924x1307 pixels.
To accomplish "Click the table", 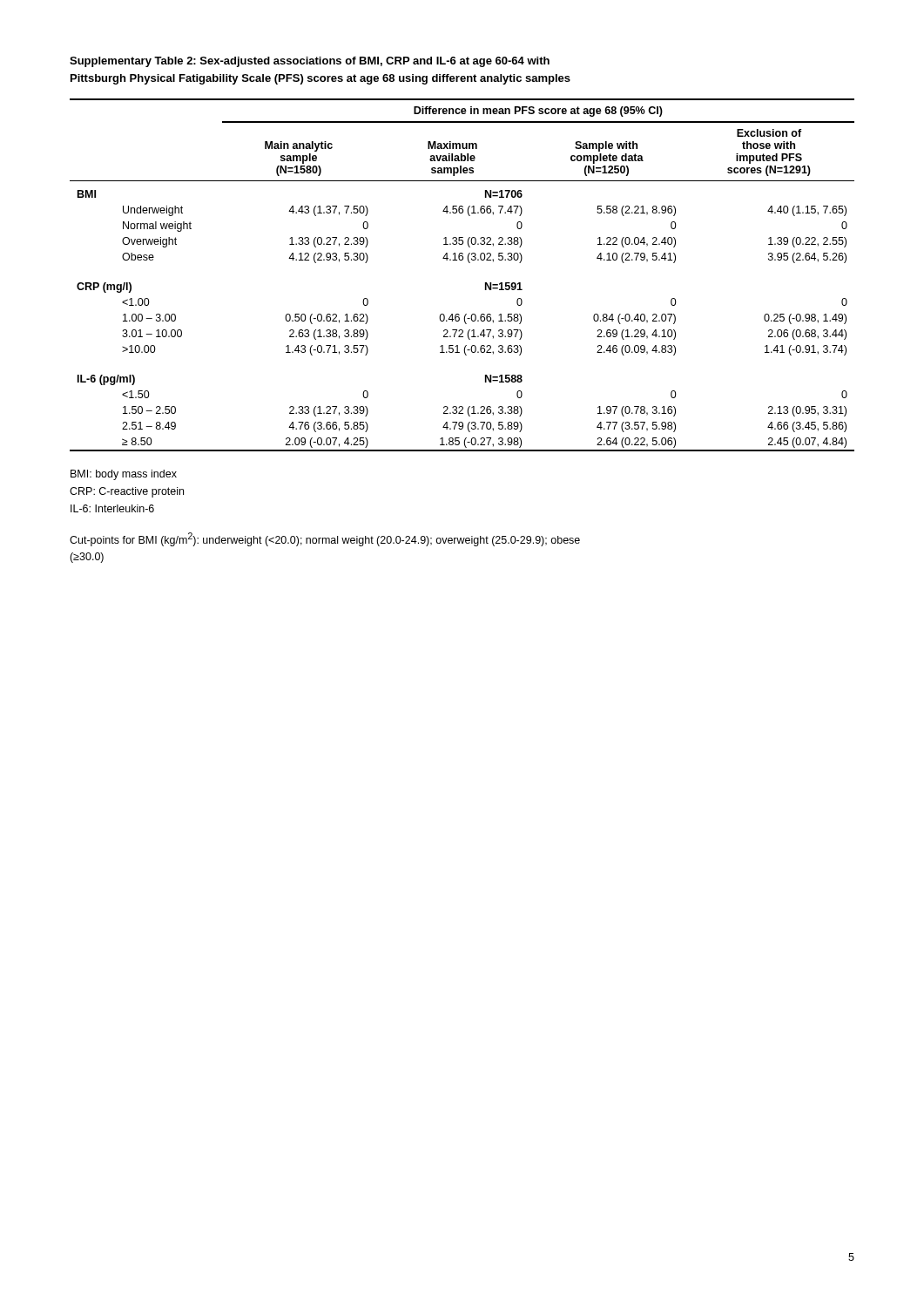I will 462,275.
